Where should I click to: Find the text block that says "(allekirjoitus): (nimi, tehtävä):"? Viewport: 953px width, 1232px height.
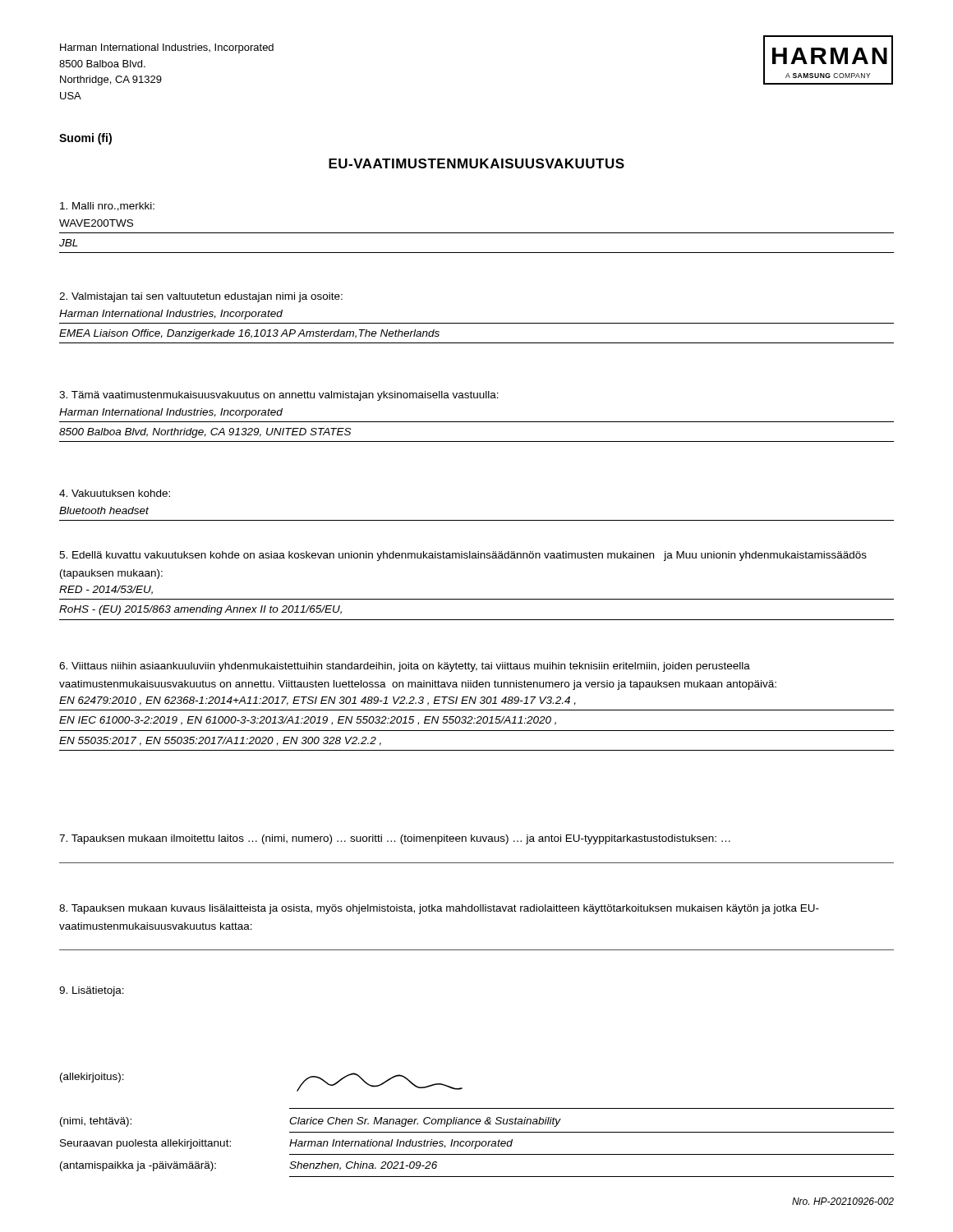(x=476, y=1122)
